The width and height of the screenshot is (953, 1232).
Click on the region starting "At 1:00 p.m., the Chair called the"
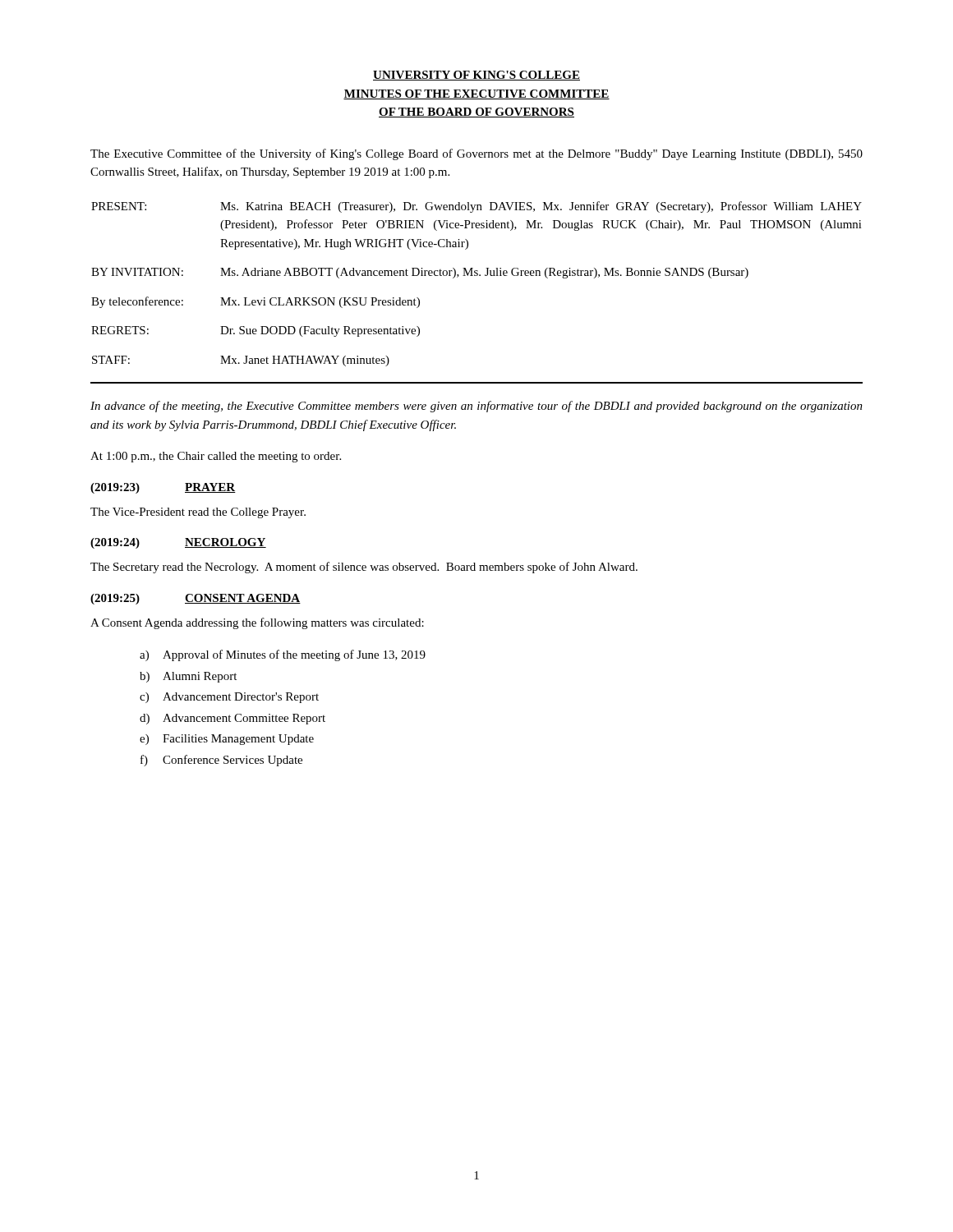pos(216,456)
